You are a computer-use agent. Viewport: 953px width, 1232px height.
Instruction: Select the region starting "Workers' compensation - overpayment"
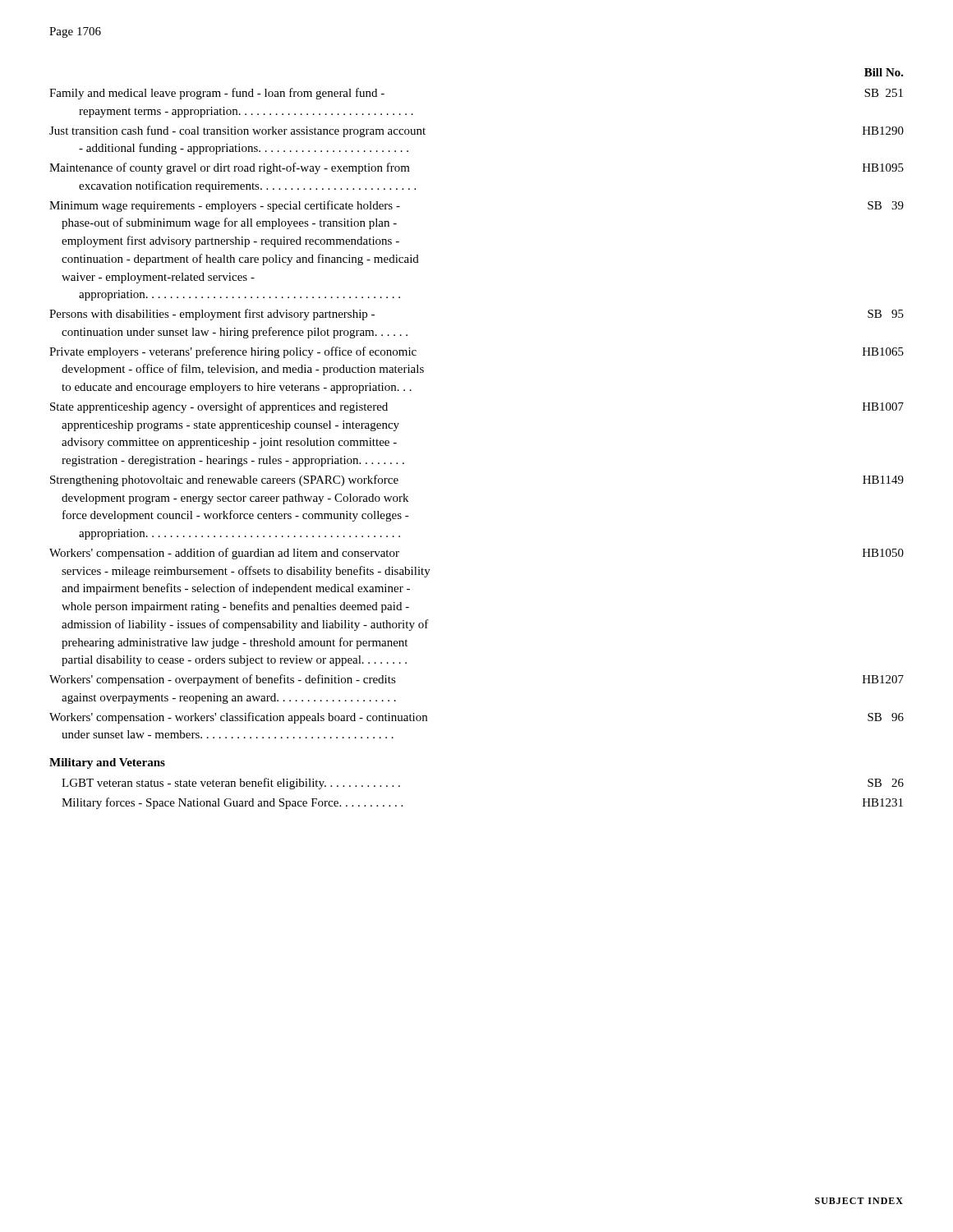coord(216,680)
